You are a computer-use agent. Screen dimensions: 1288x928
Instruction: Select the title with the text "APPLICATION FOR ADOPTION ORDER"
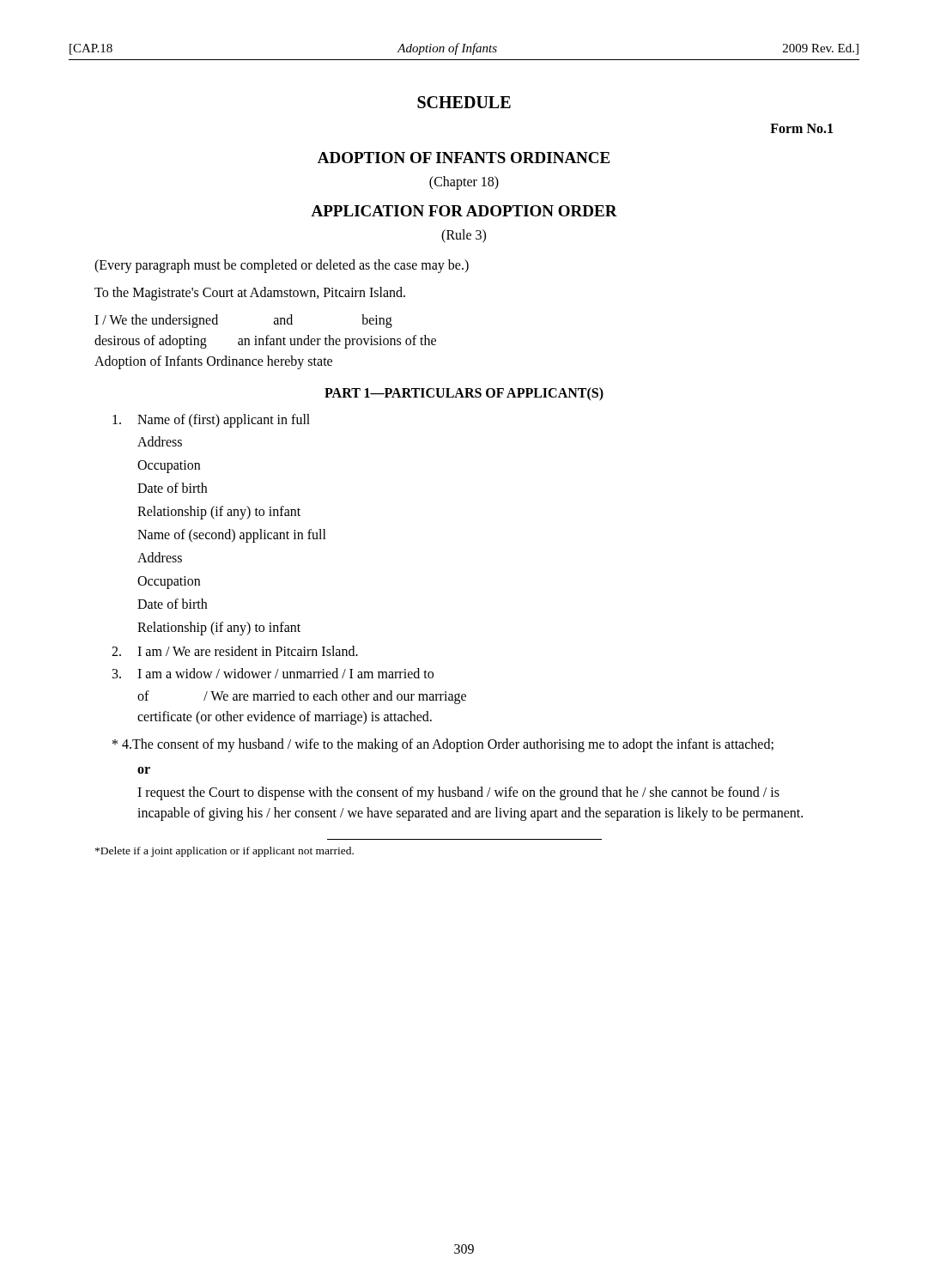(464, 211)
